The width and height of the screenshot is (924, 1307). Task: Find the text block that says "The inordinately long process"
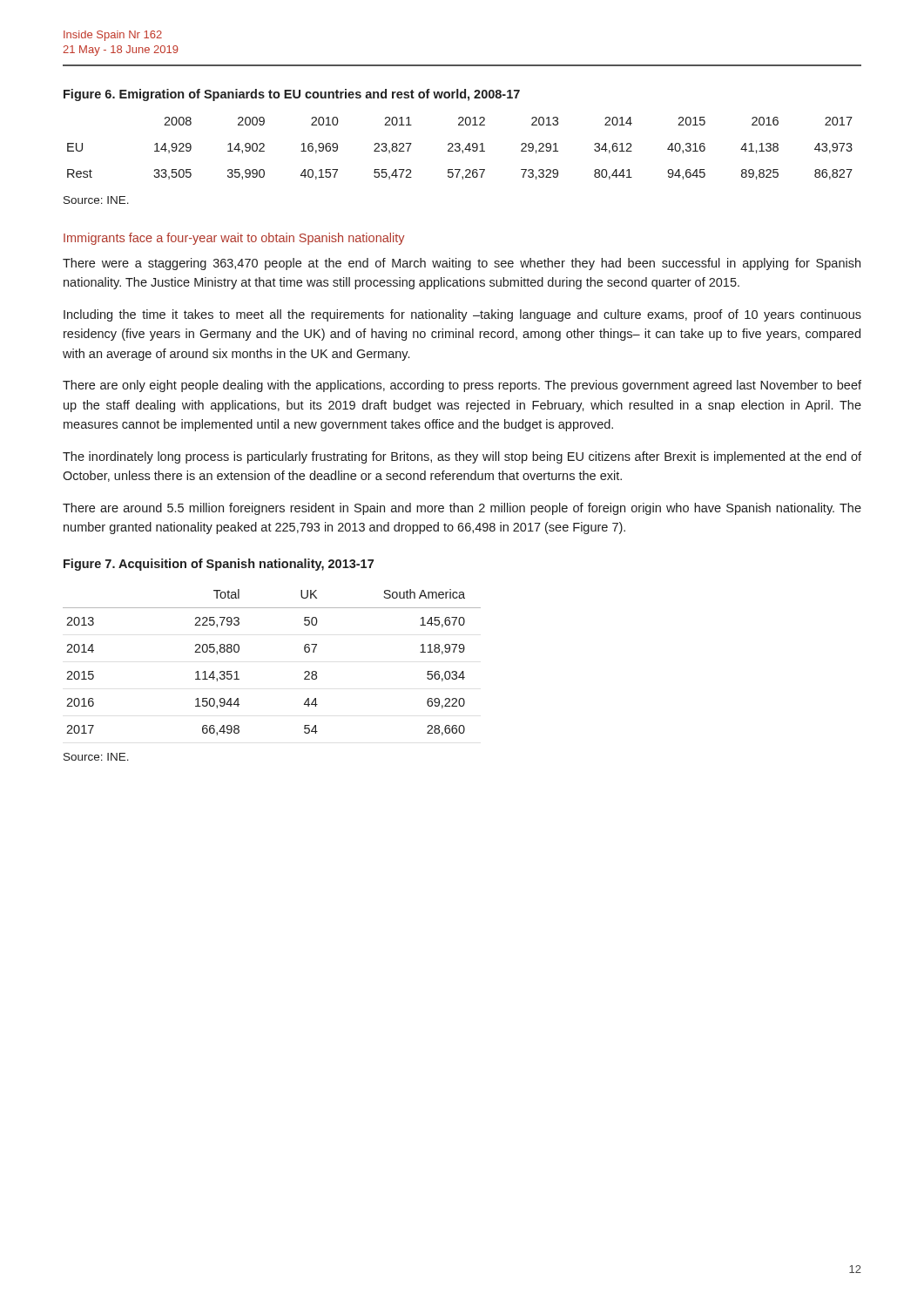coord(462,466)
